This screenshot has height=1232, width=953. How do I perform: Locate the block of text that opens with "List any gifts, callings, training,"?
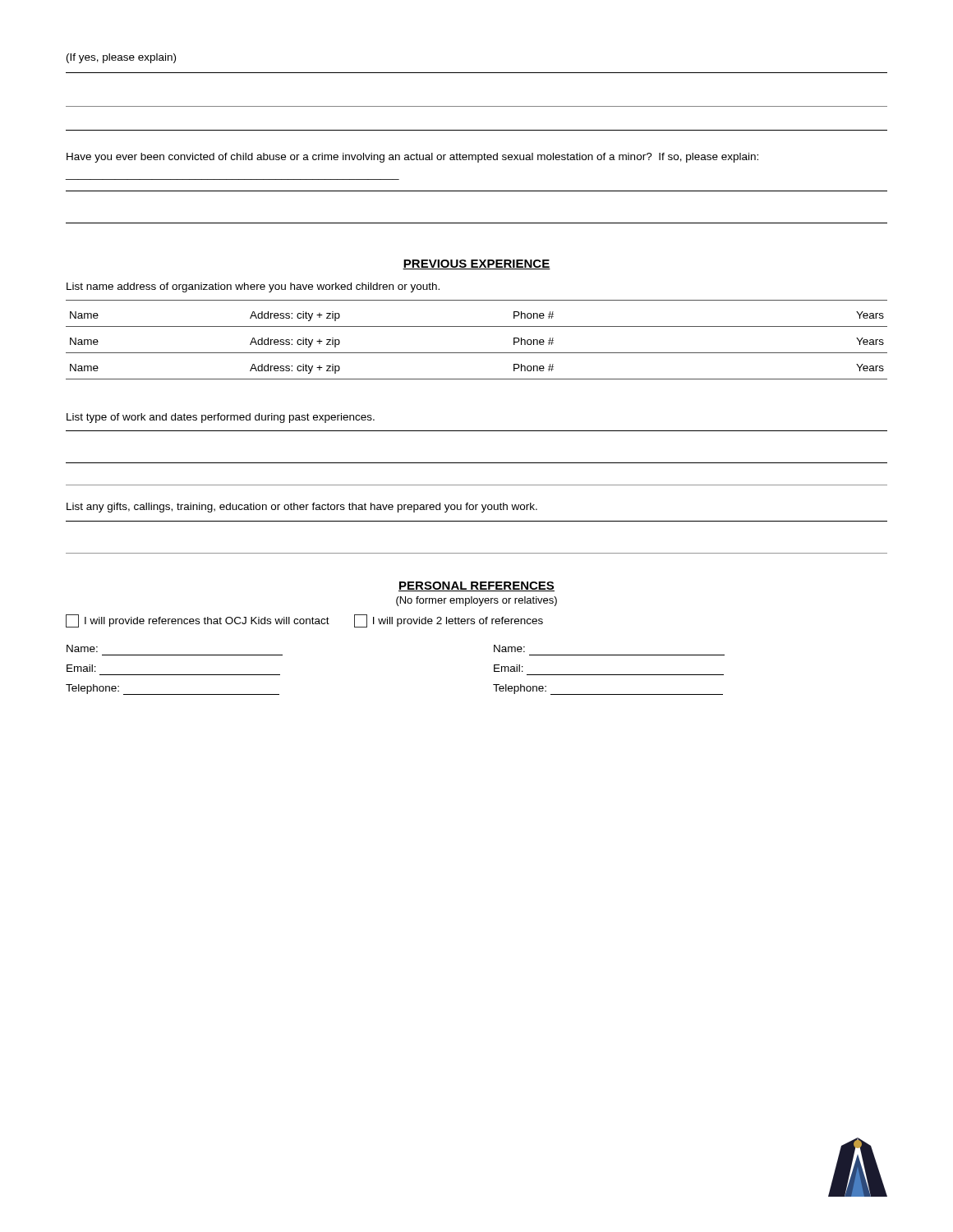302,507
